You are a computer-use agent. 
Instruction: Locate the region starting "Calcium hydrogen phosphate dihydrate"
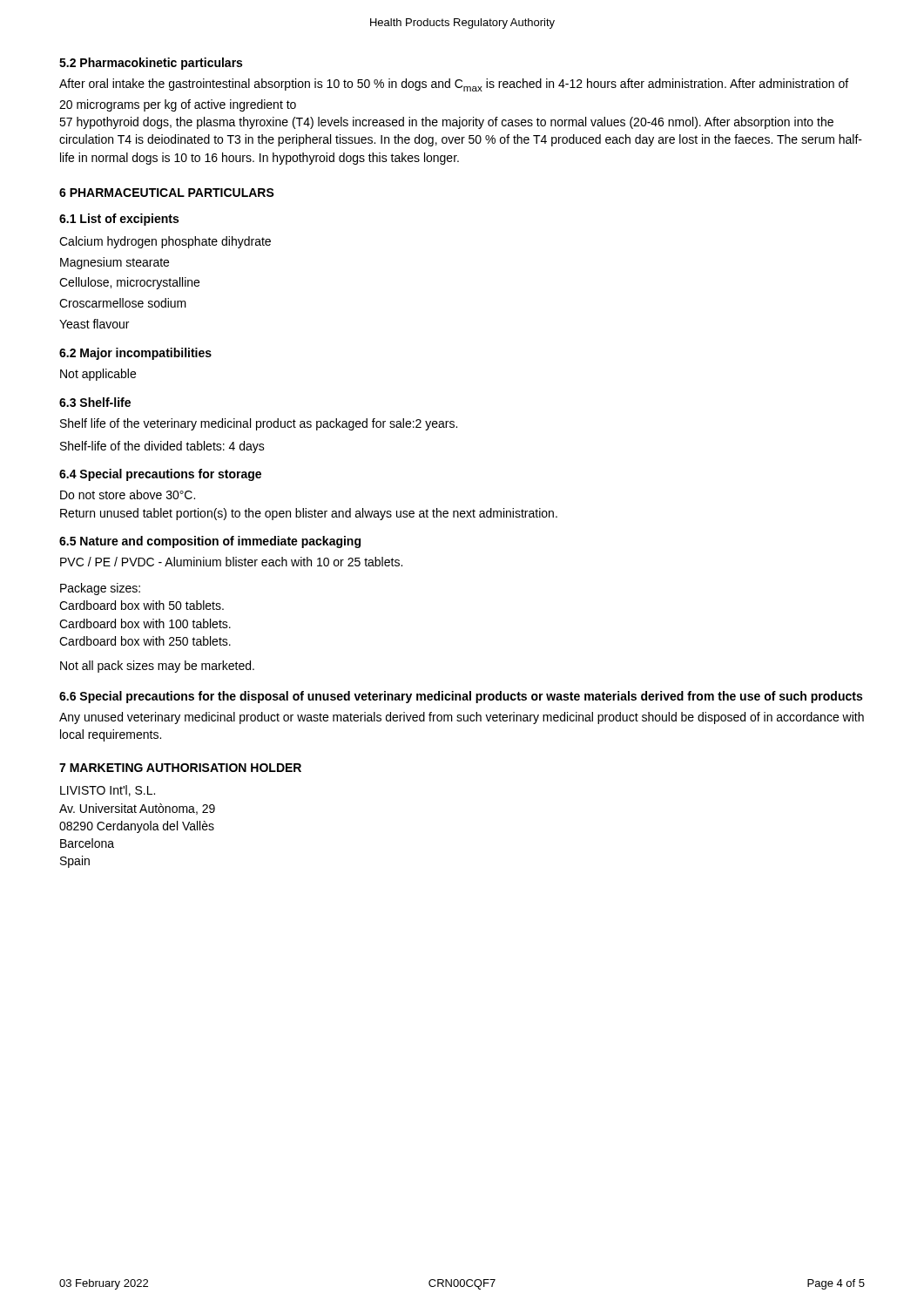pyautogui.click(x=165, y=241)
